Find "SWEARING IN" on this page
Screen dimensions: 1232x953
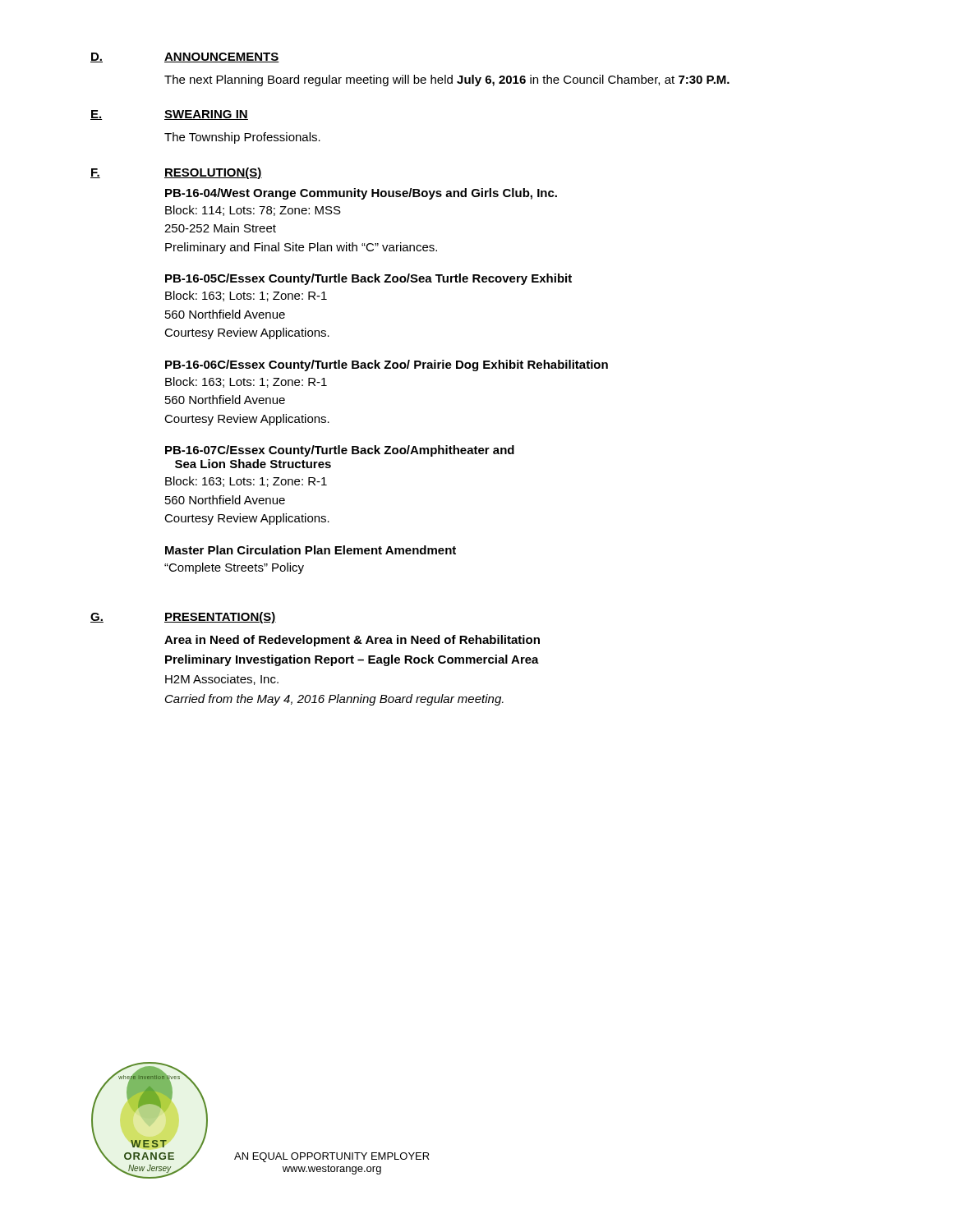(206, 114)
